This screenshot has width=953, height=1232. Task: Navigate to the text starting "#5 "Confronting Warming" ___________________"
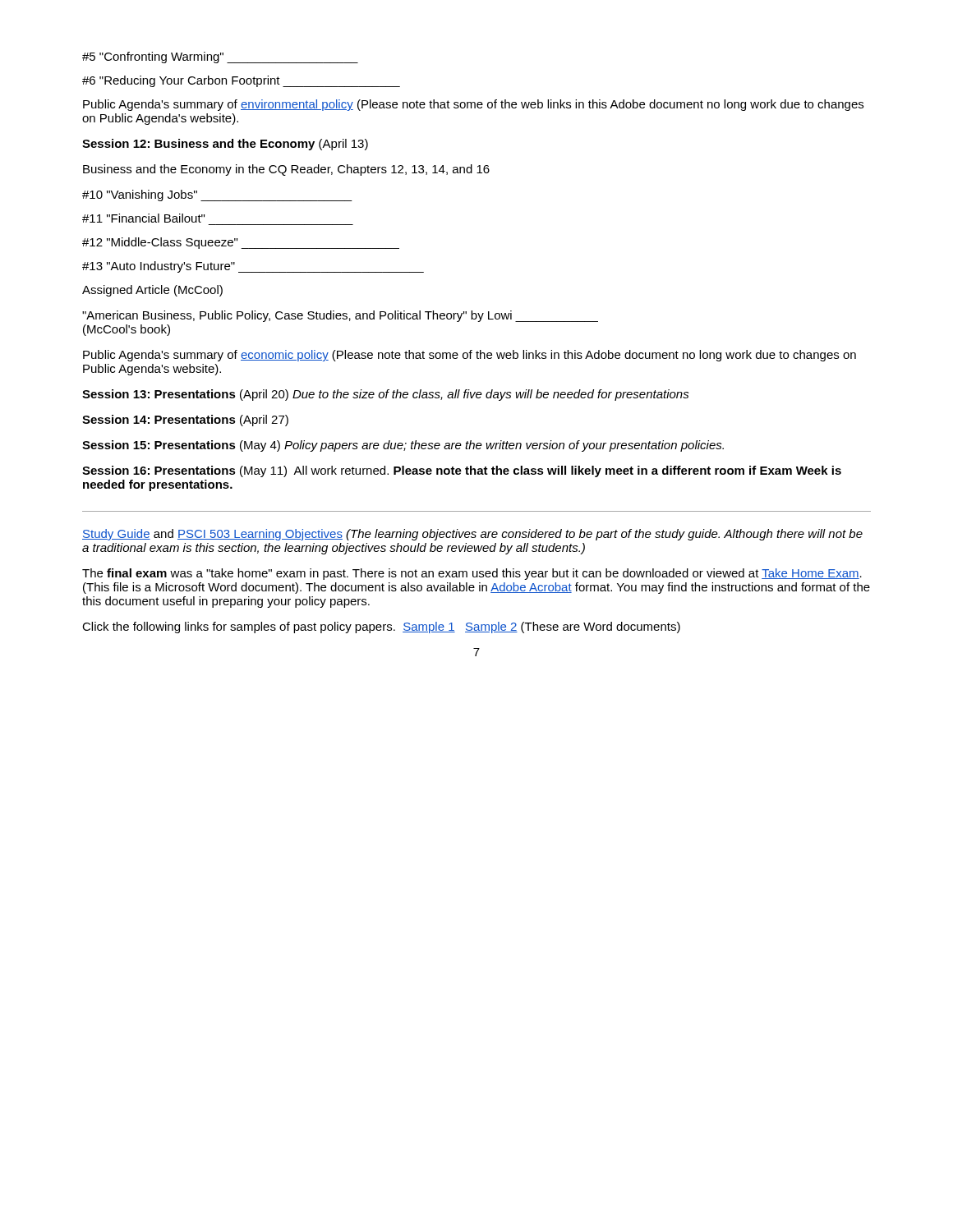click(220, 56)
